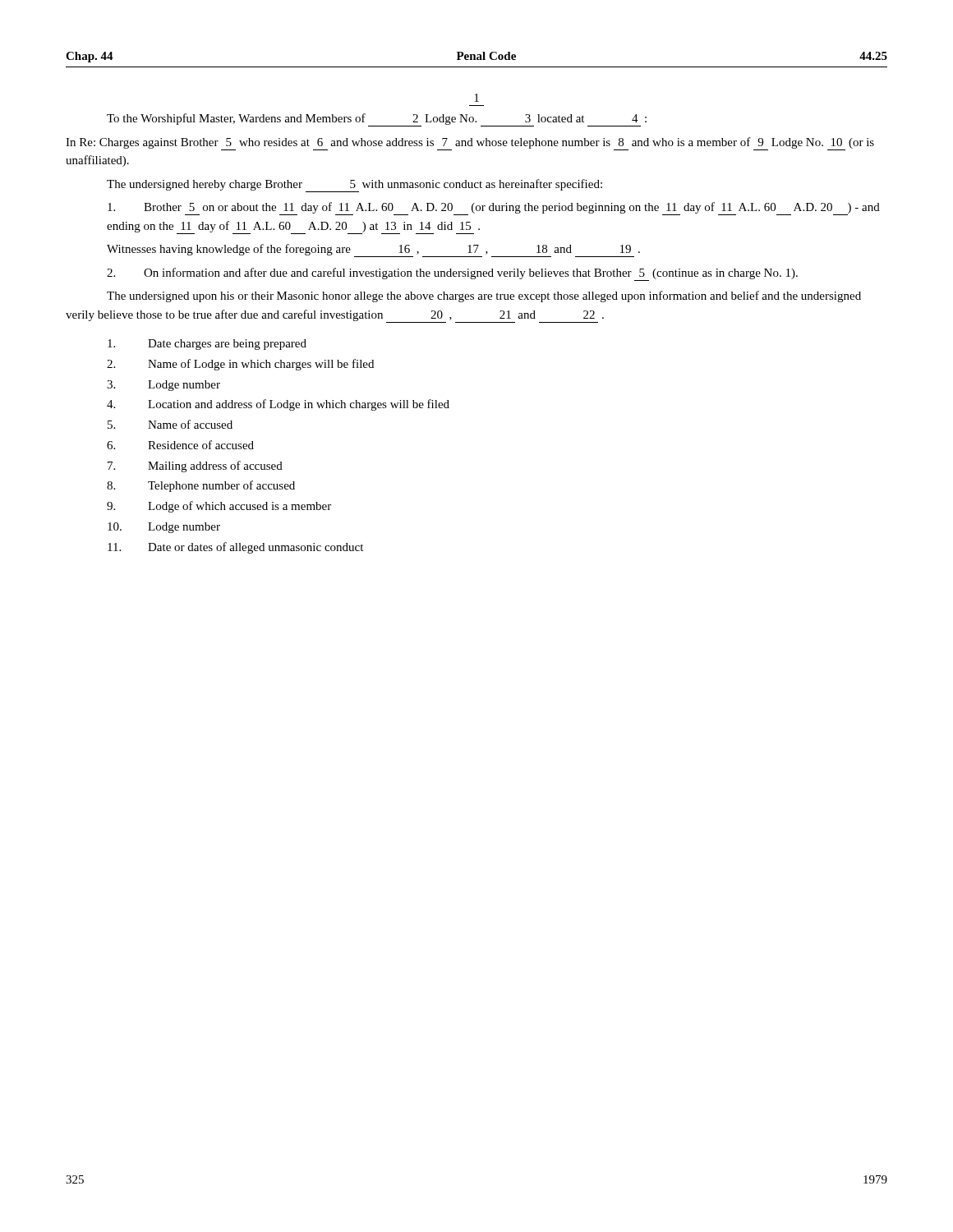
Task: Select the block starting "5. Name of"
Action: click(x=170, y=424)
